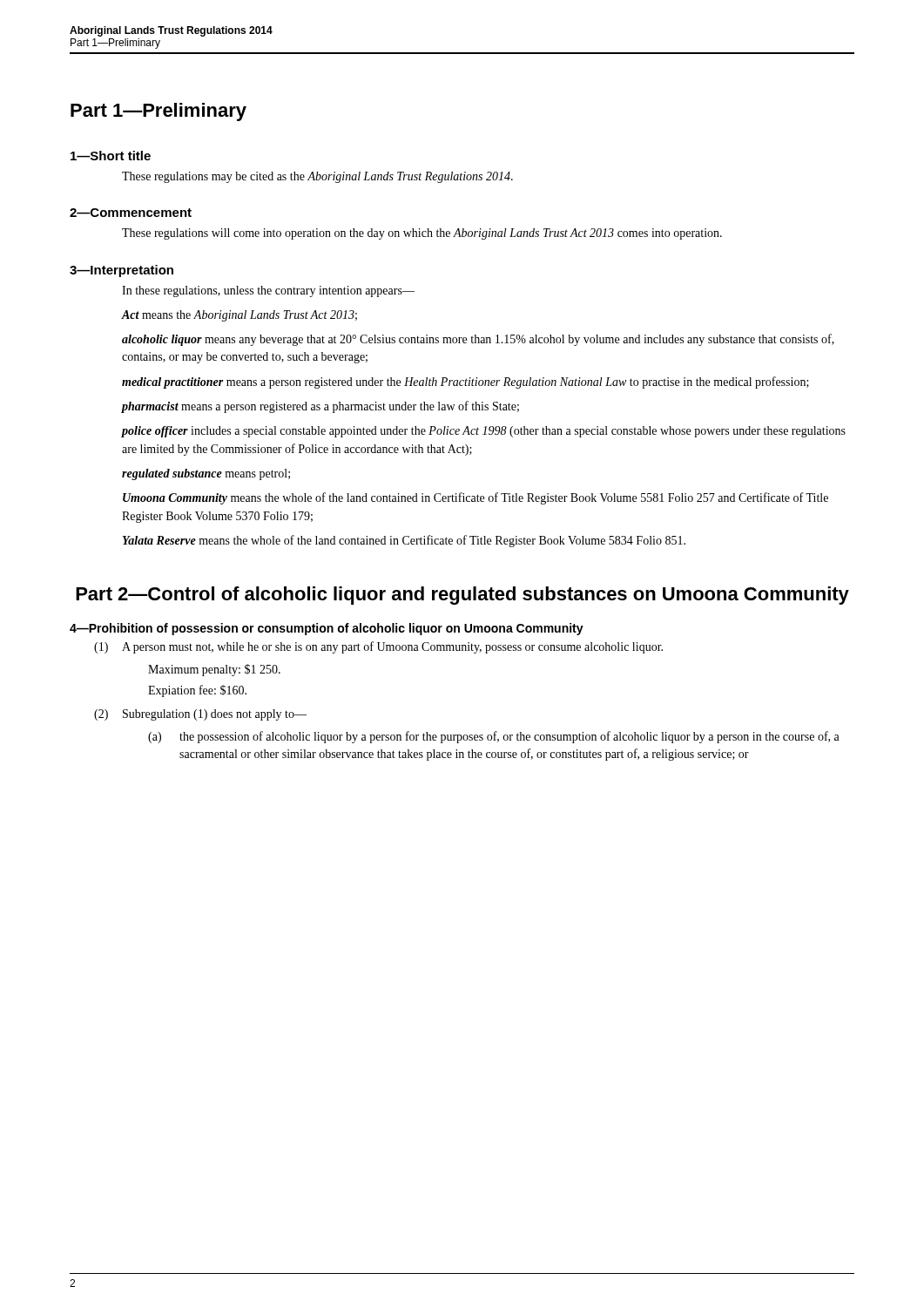Find the text that says "regulated substance means petrol;"
This screenshot has height=1307, width=924.
(x=206, y=474)
